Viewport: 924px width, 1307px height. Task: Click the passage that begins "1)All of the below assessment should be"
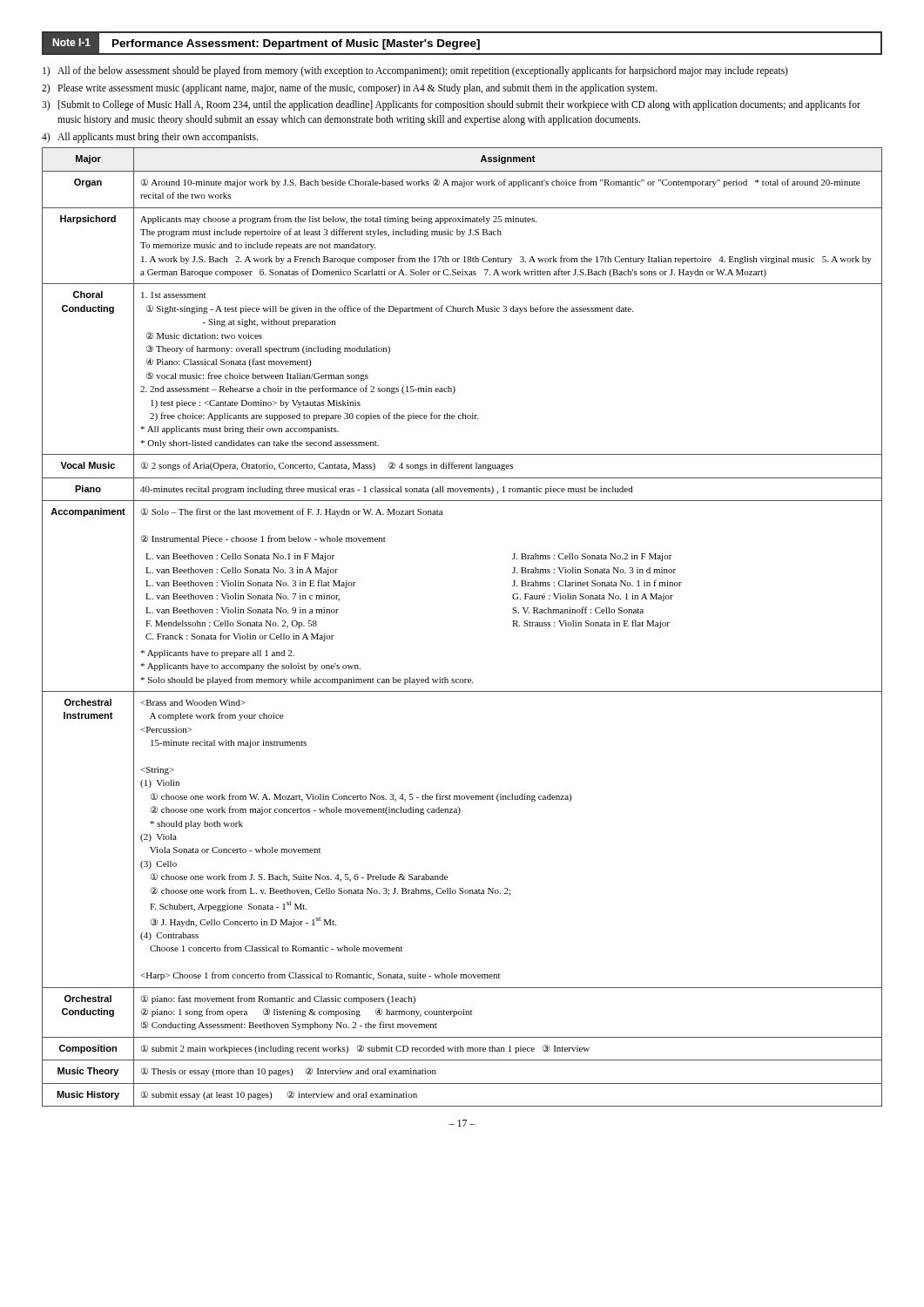point(462,71)
